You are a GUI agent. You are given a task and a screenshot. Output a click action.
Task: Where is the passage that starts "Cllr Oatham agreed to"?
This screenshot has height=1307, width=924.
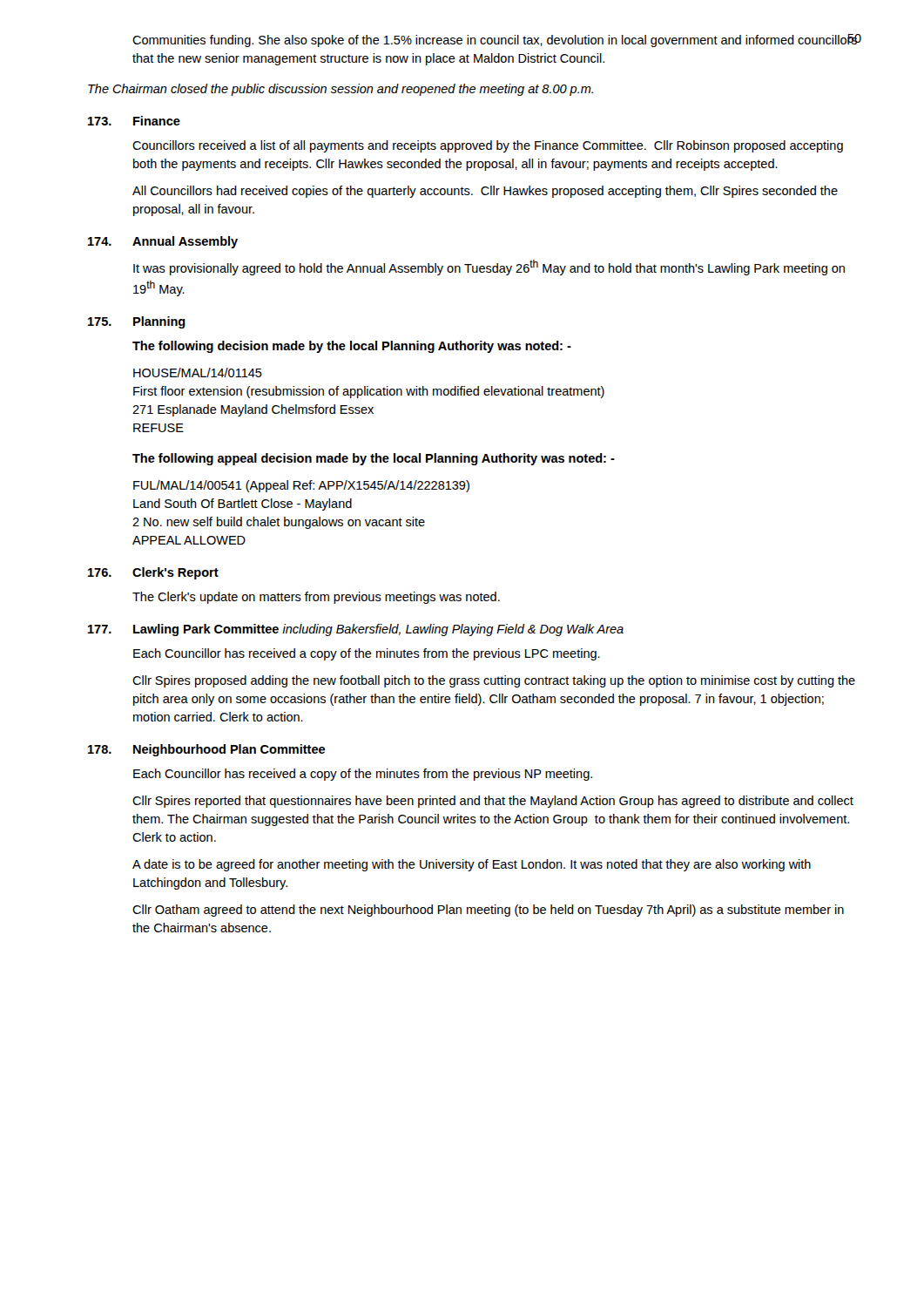488,919
